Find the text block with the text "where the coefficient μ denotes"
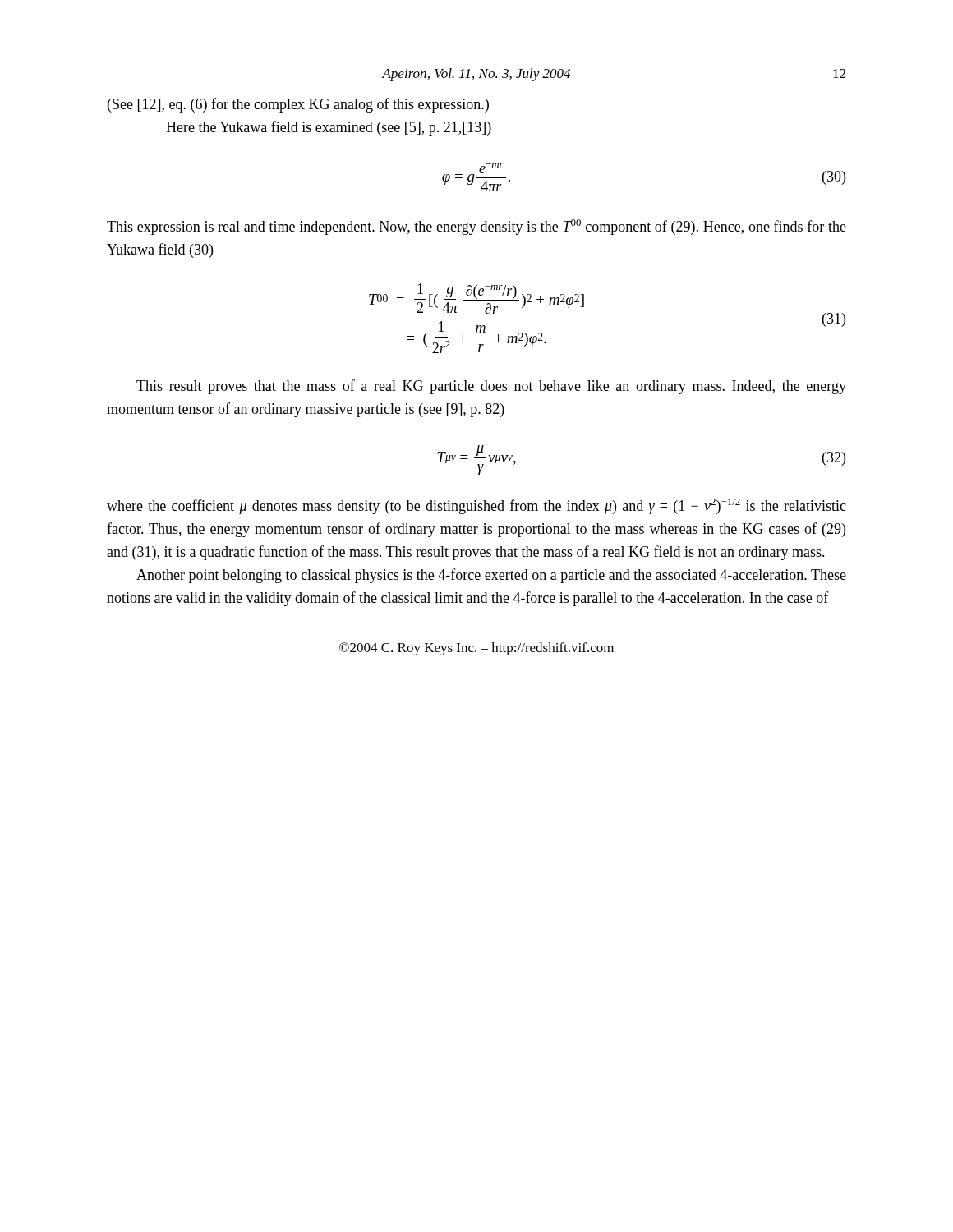953x1232 pixels. 476,552
